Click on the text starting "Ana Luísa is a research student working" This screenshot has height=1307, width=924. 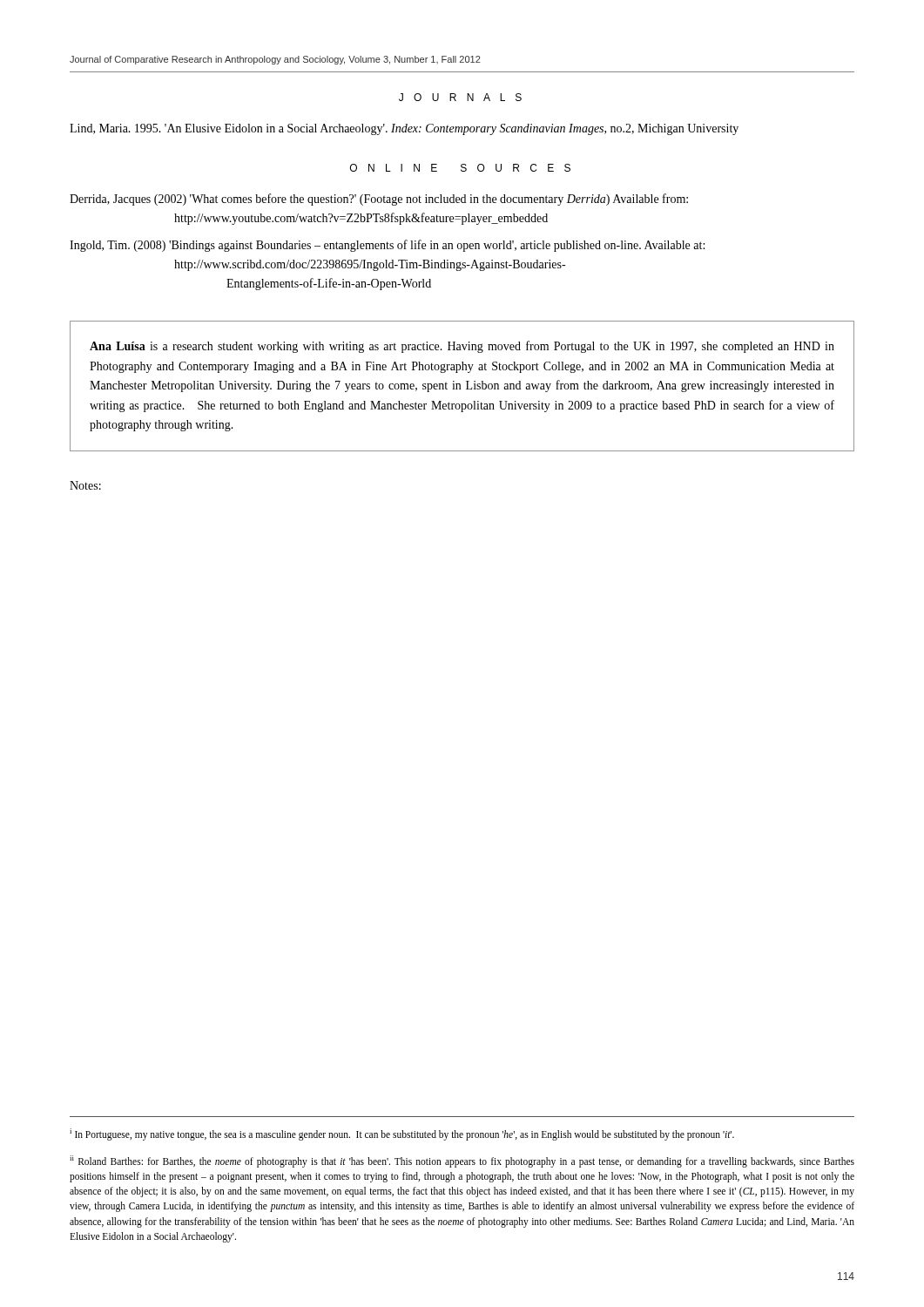pyautogui.click(x=462, y=386)
